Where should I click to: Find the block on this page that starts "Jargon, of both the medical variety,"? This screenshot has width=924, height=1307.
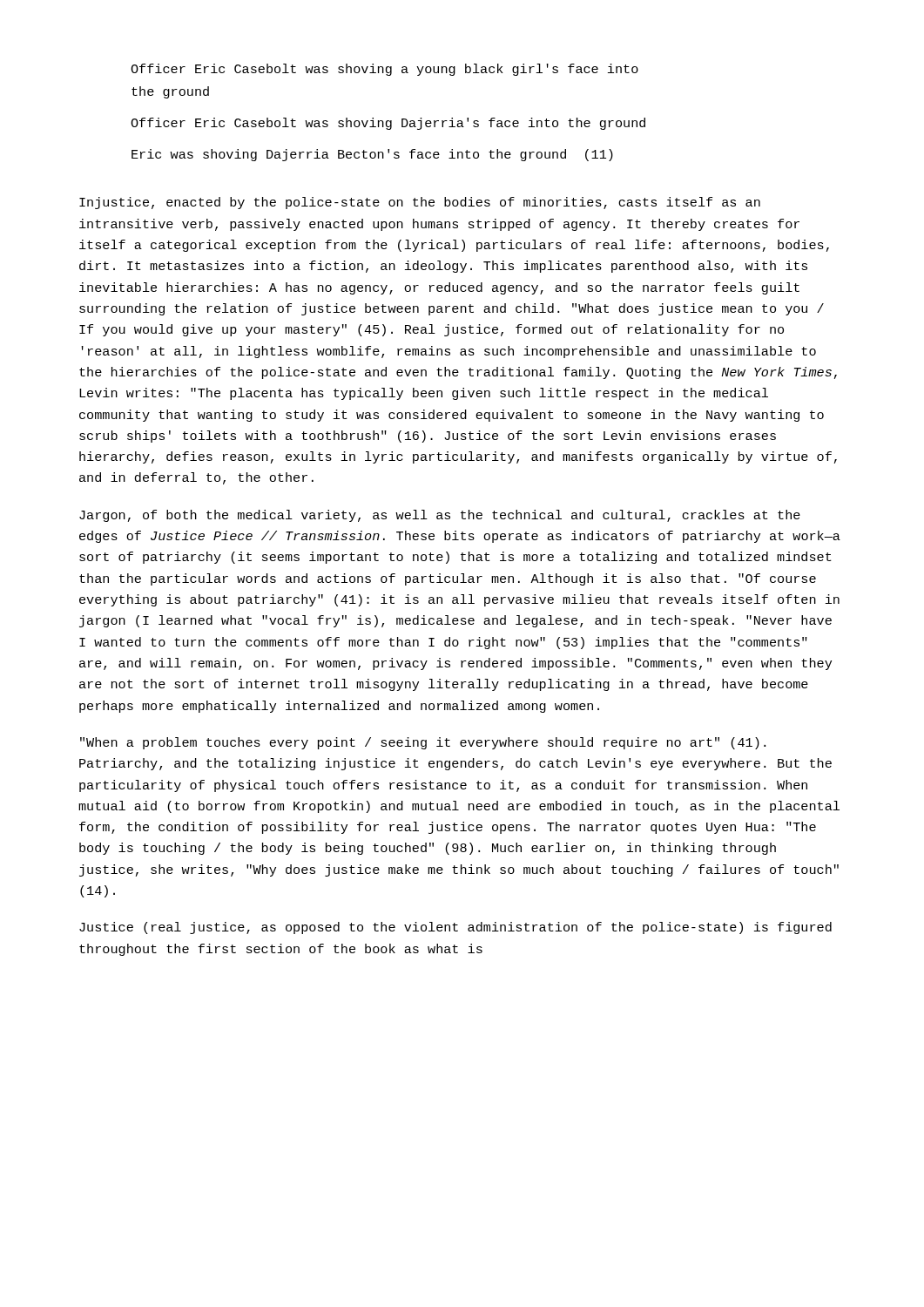pos(462,611)
